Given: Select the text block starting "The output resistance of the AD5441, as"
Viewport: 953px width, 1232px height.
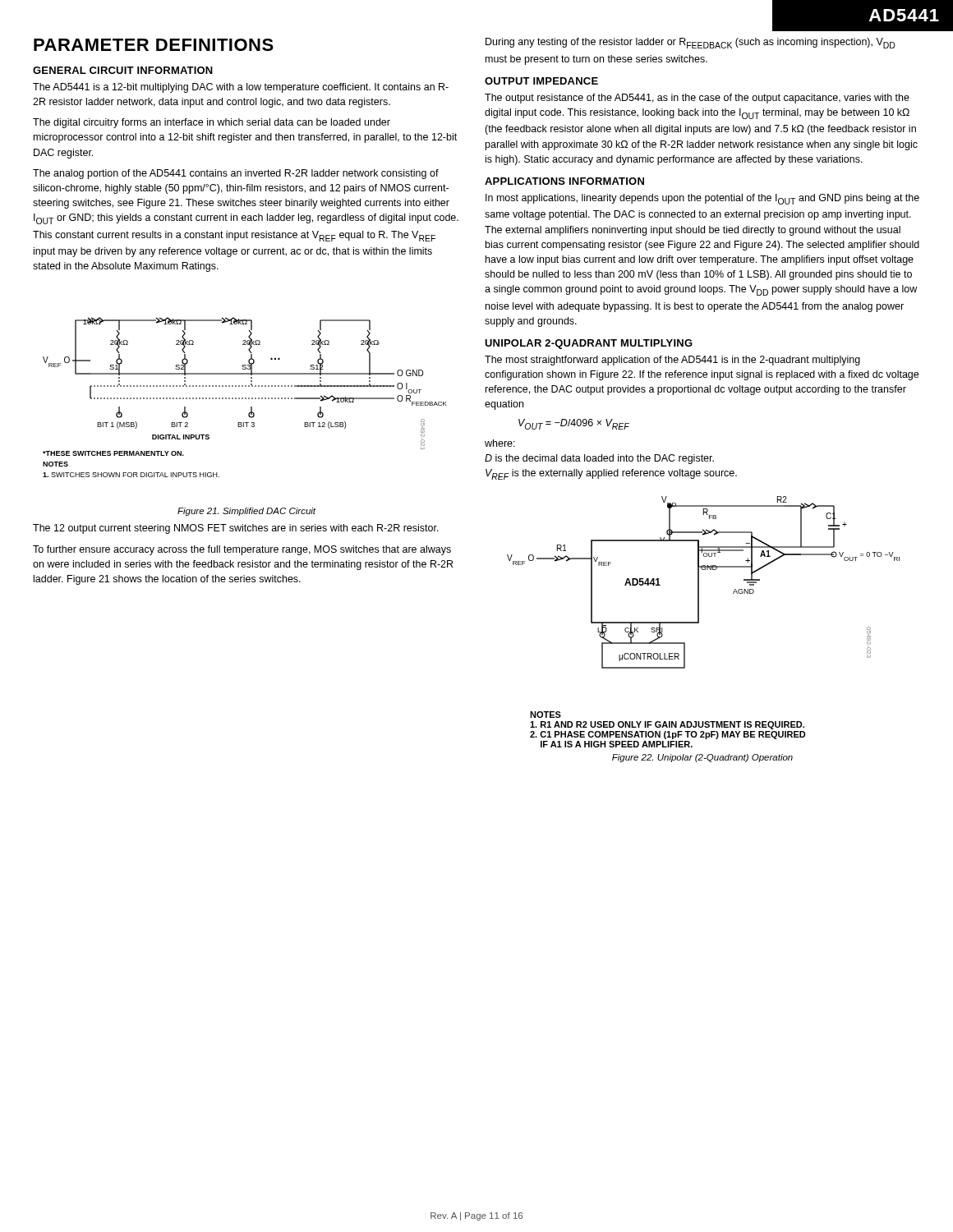Looking at the screenshot, I should click(701, 128).
